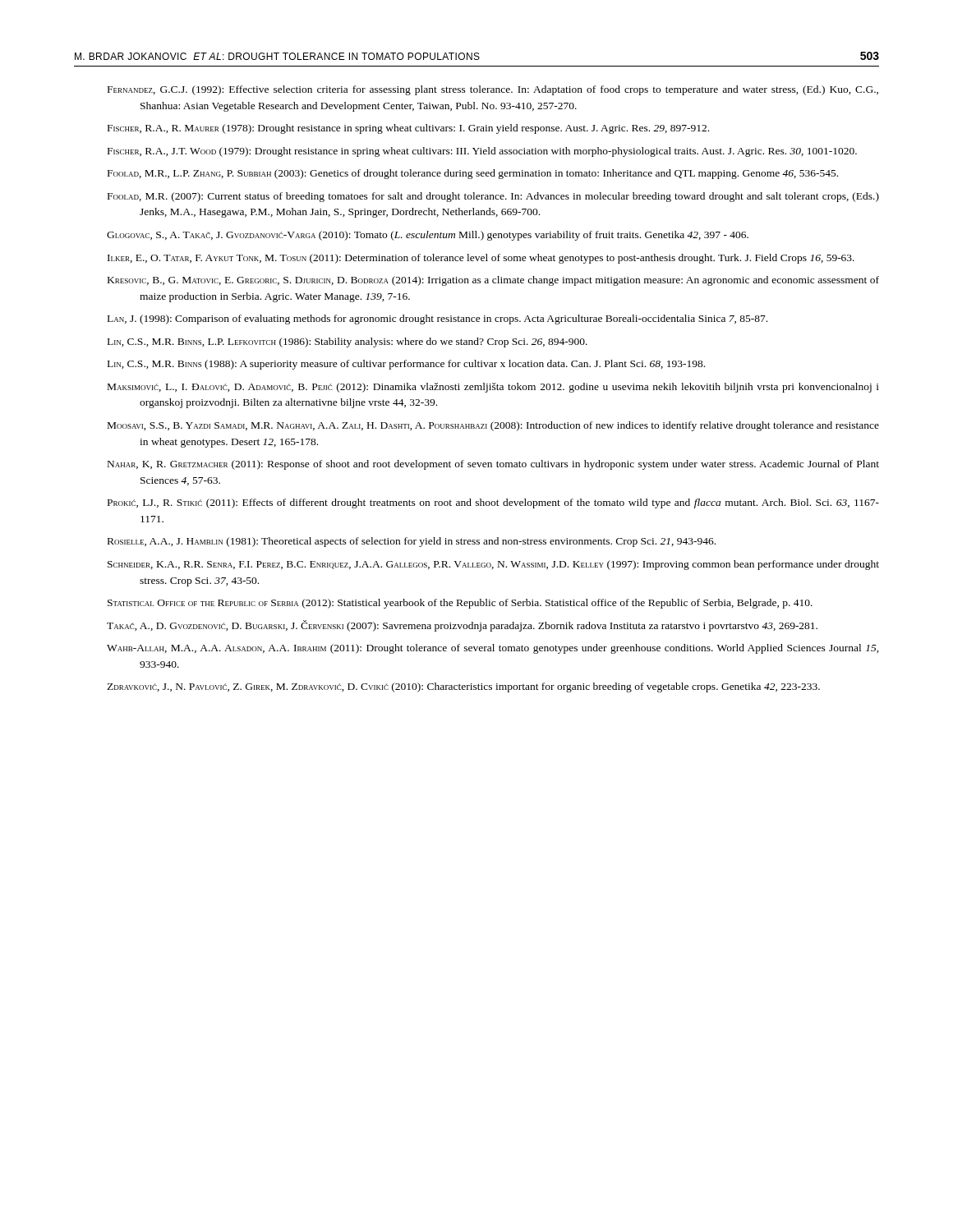Click on the region starting "Maksimović, L., I. Đalović, D. Adamović, B. Pejić"

(493, 395)
